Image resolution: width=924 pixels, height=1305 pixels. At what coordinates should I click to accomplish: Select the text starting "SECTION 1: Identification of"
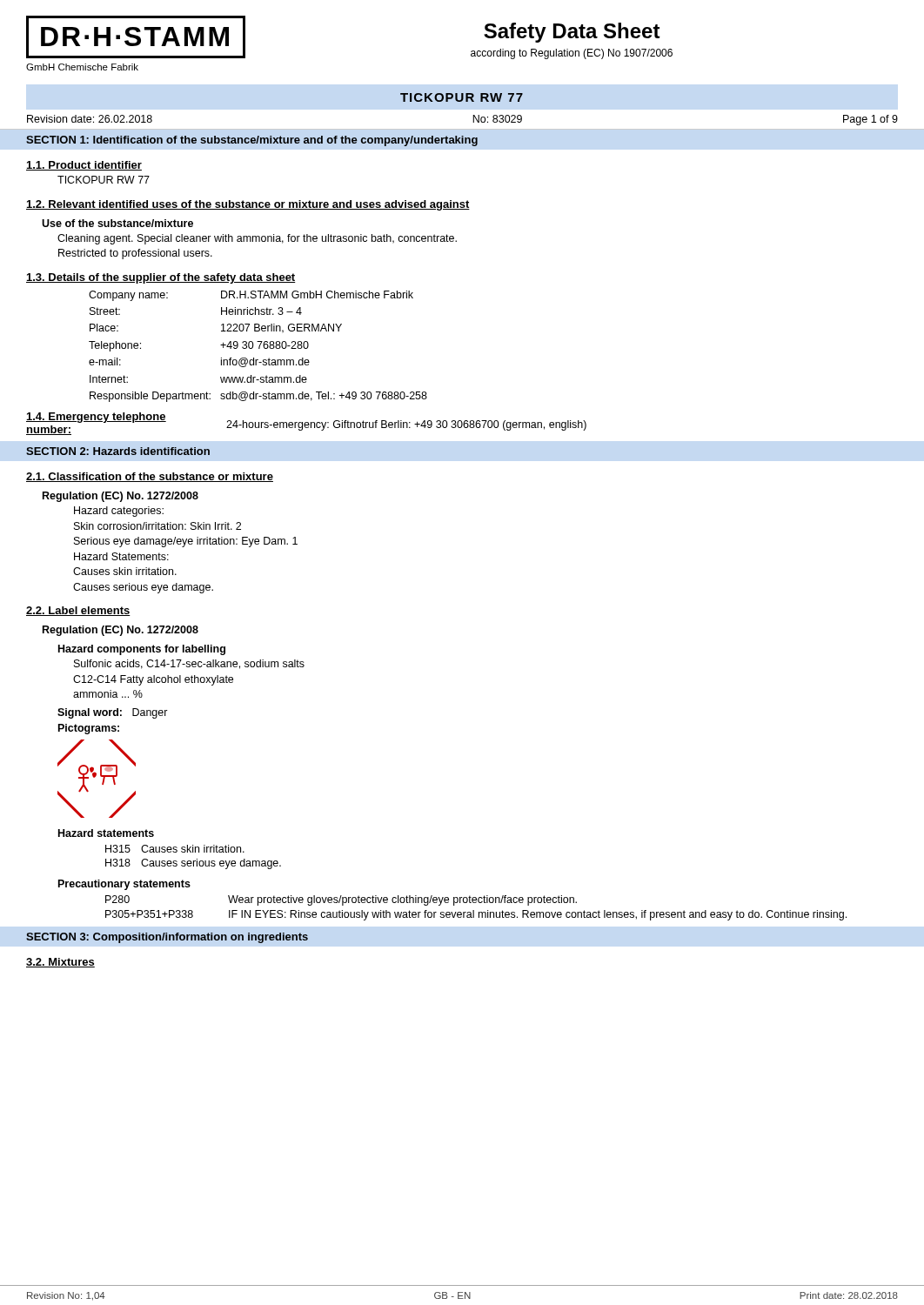[252, 140]
